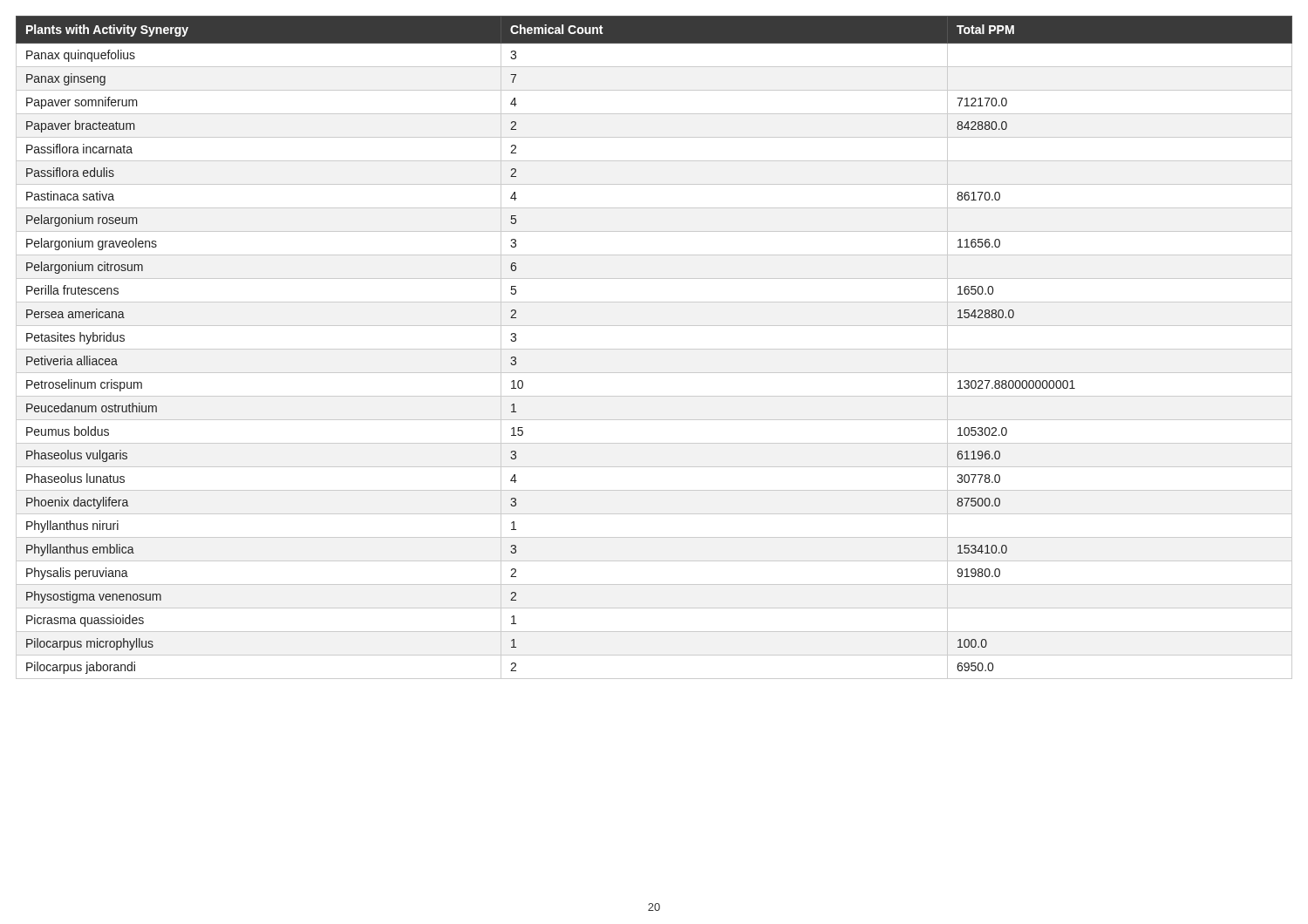Screen dimensions: 924x1308
Task: Locate the table with the text "Petasites hybridus"
Action: (x=654, y=347)
